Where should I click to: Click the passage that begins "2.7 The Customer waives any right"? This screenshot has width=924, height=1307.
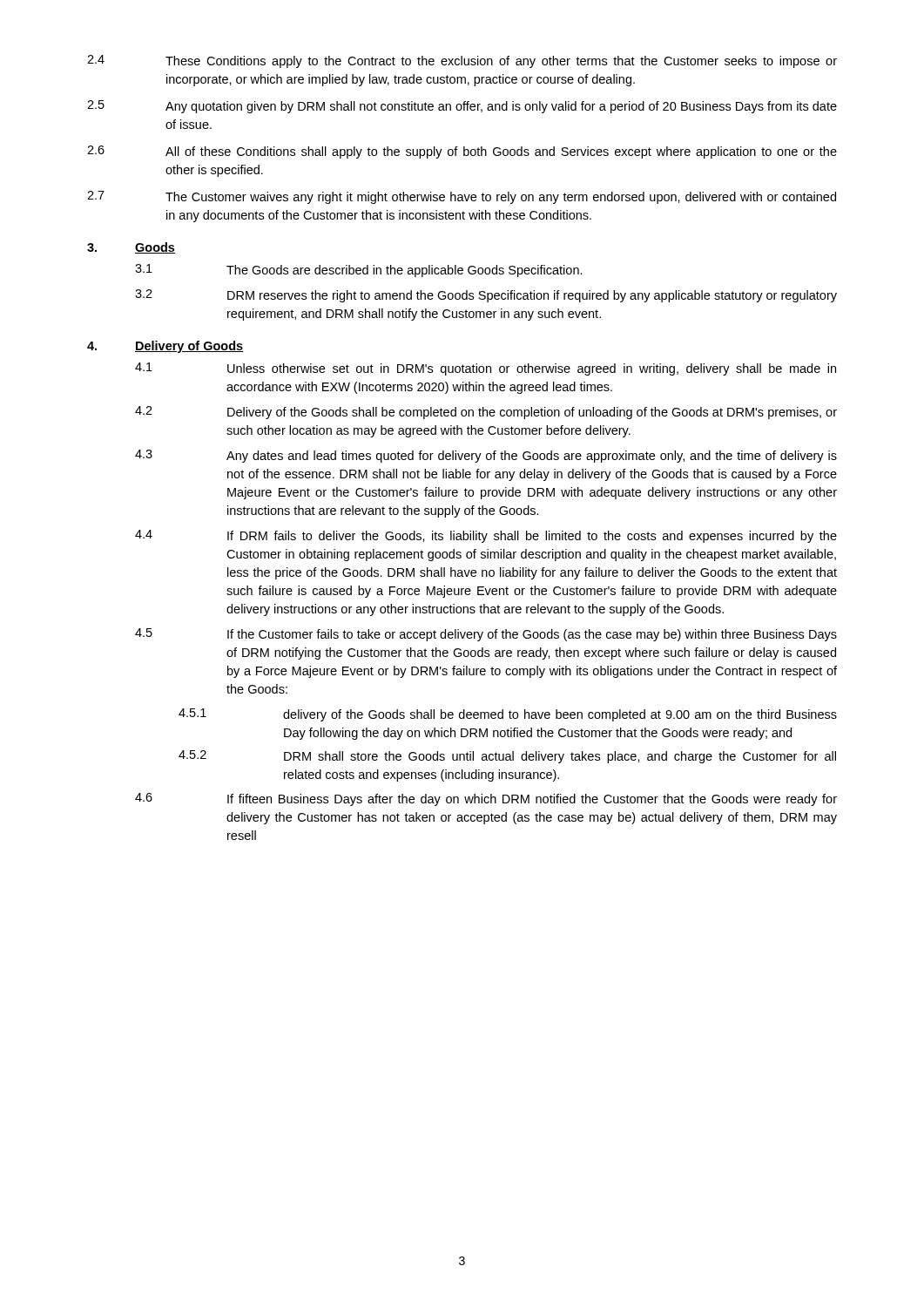(x=462, y=207)
